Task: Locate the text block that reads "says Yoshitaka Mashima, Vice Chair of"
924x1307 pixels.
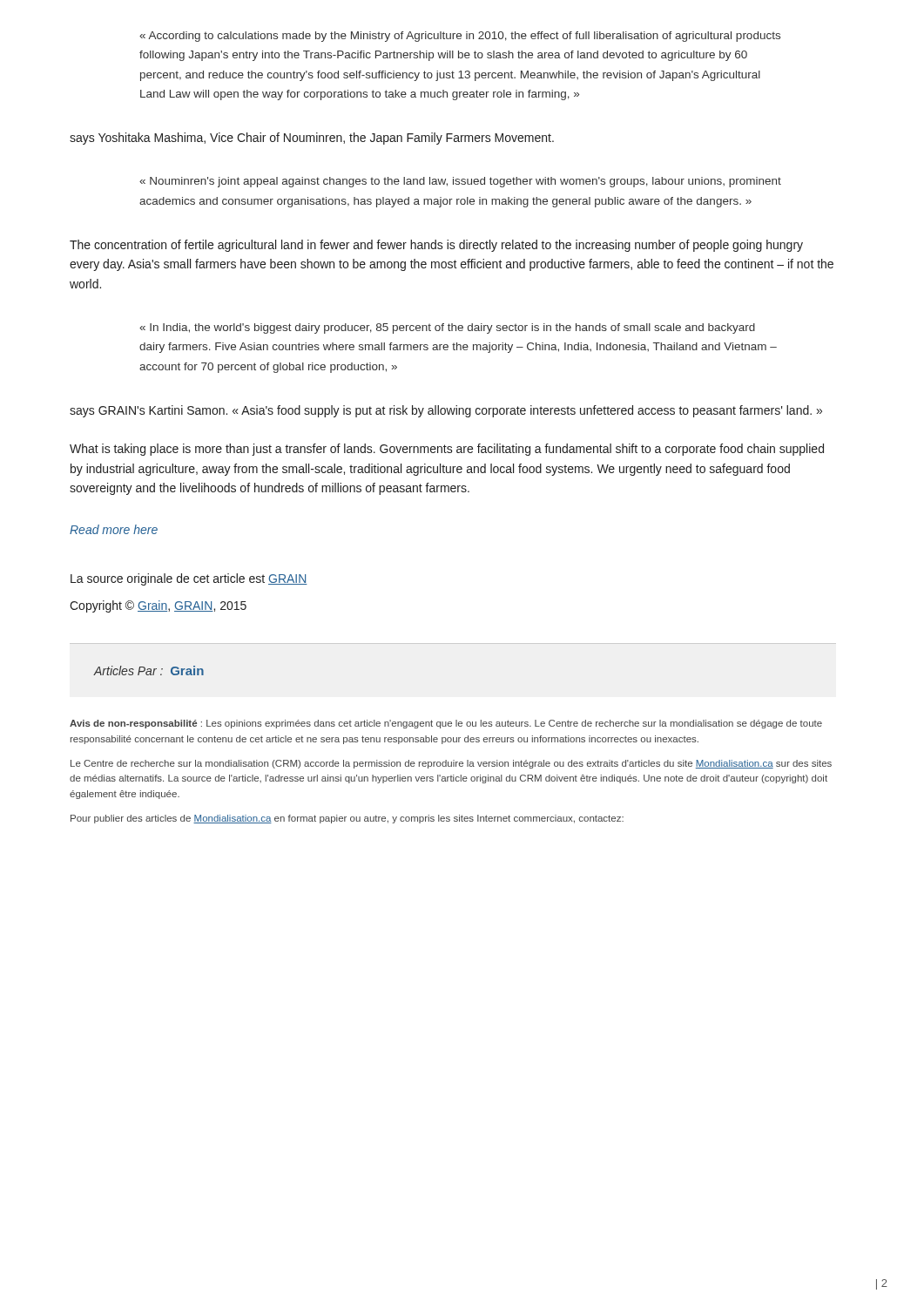Action: (x=312, y=138)
